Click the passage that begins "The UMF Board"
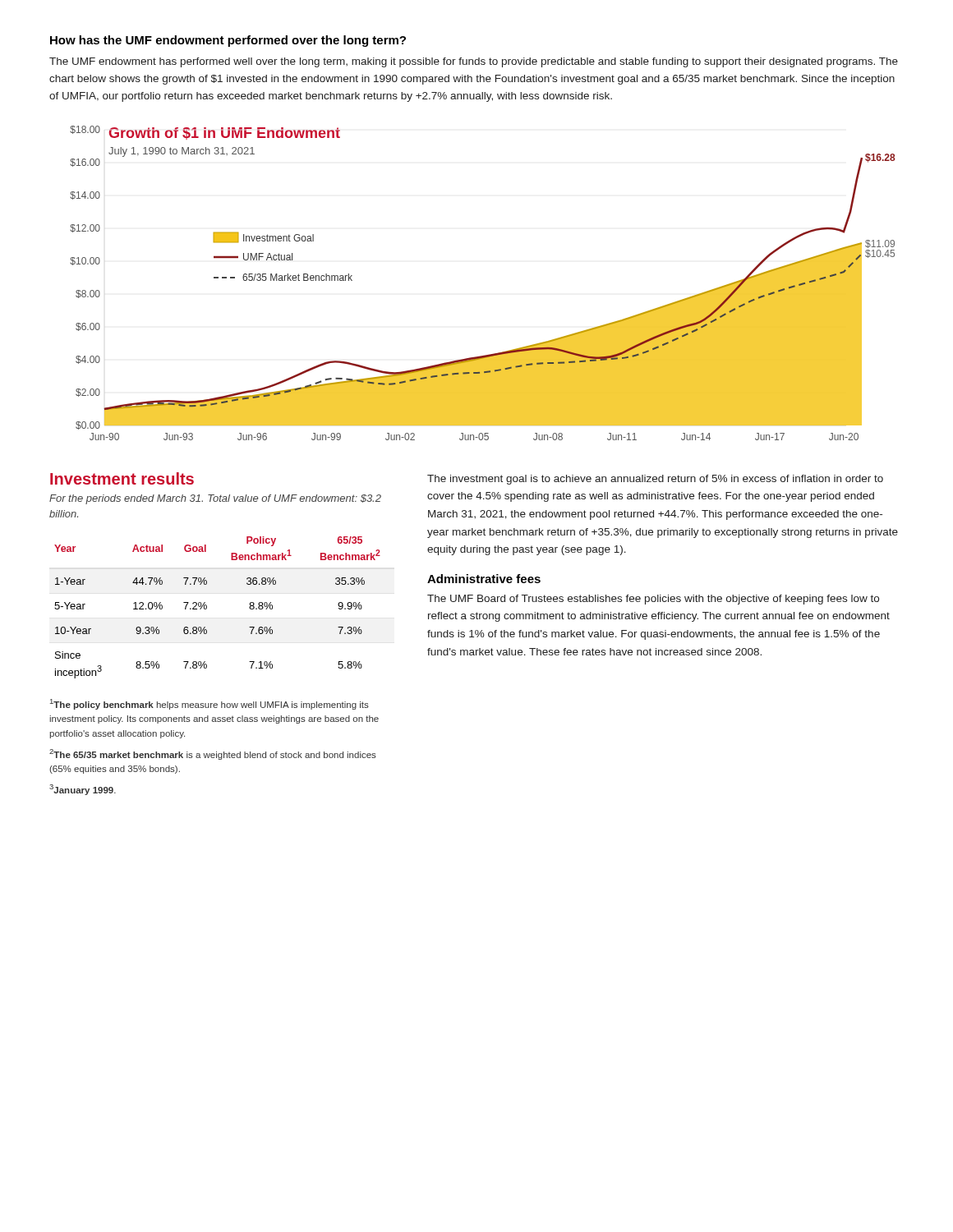This screenshot has height=1232, width=953. (658, 625)
